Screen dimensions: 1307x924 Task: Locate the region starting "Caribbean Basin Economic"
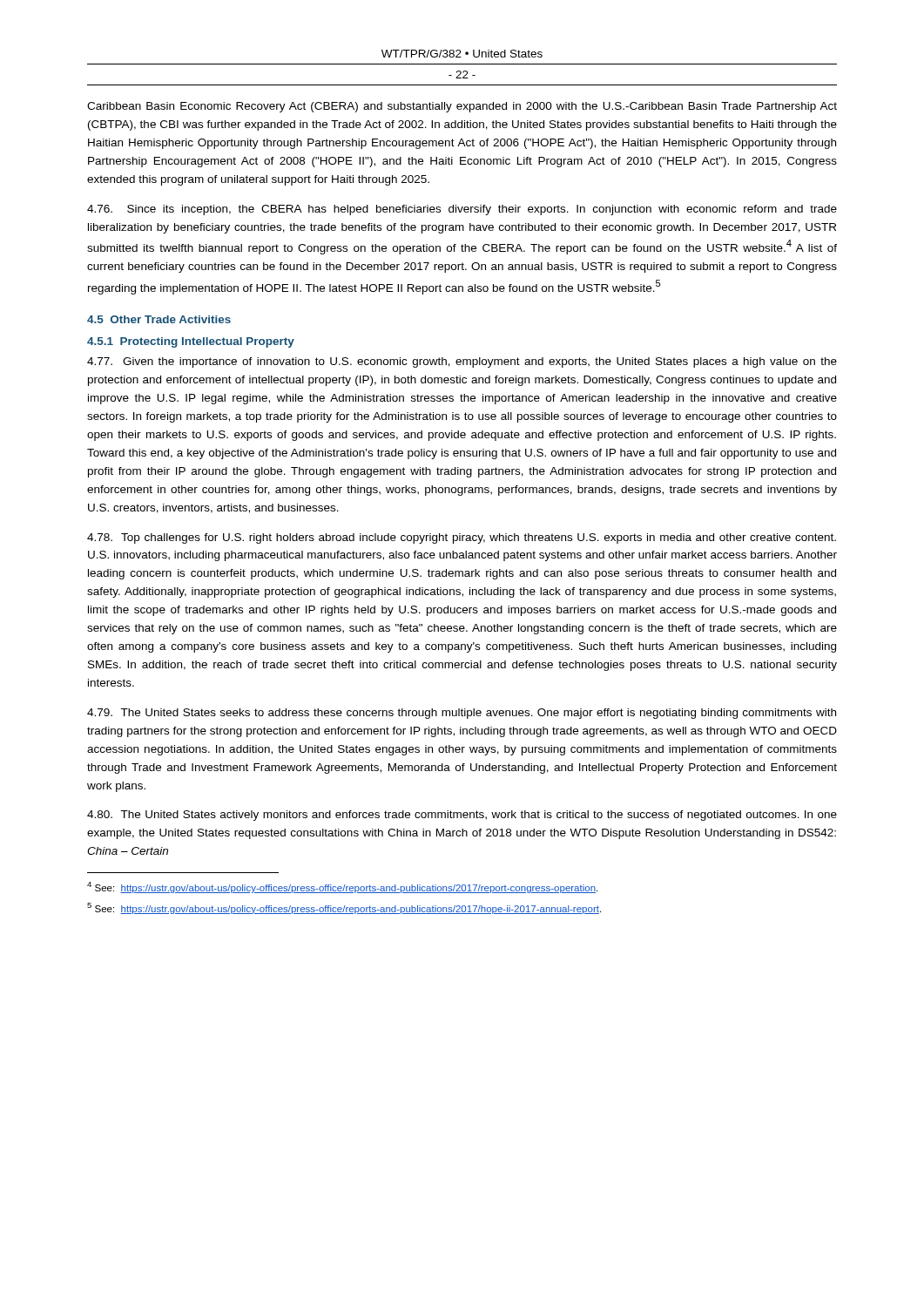pyautogui.click(x=462, y=142)
